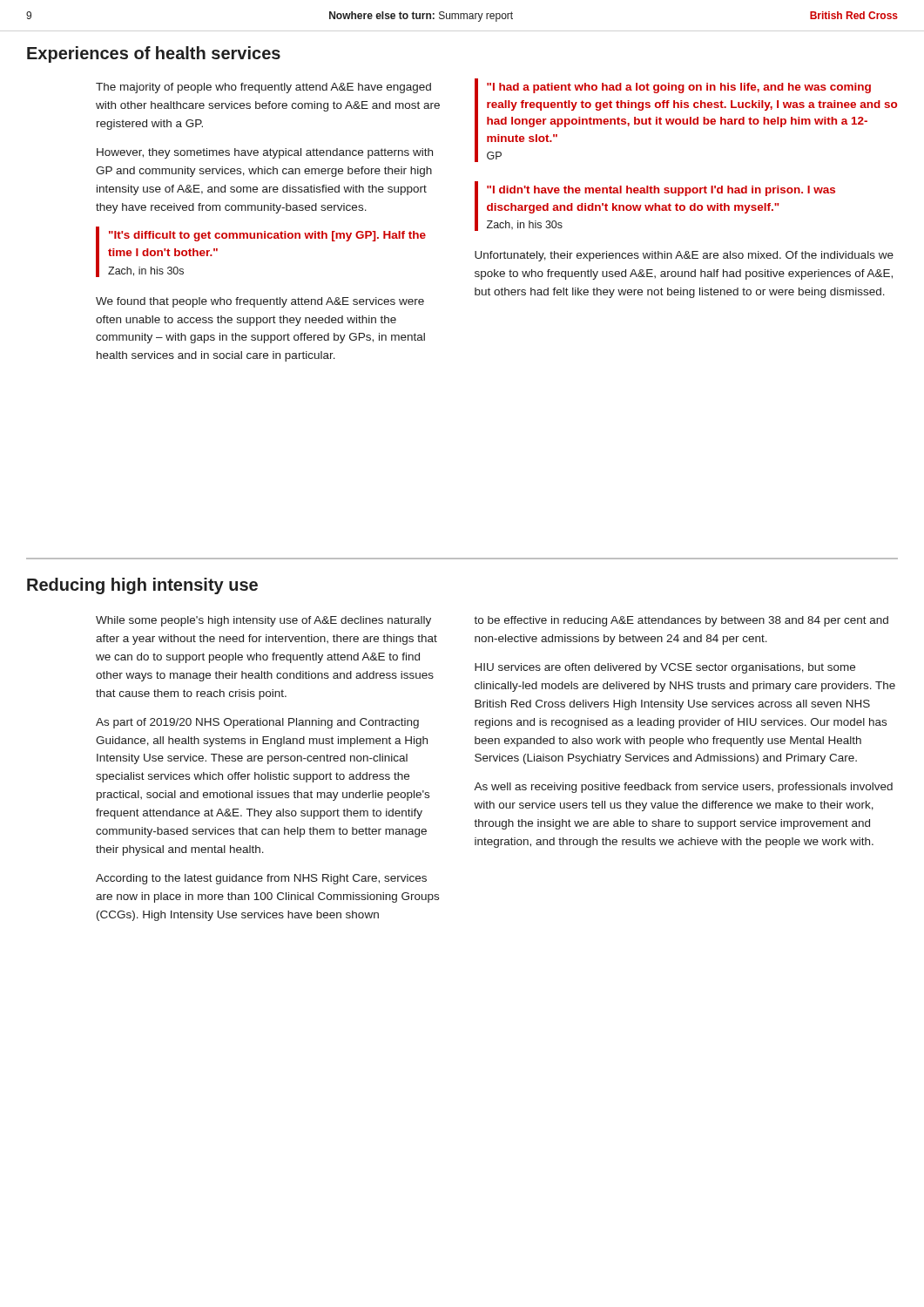
Task: Find the block on this page that starts "Unfortunately, their experiences within A&E are also mixed."
Action: (x=686, y=274)
